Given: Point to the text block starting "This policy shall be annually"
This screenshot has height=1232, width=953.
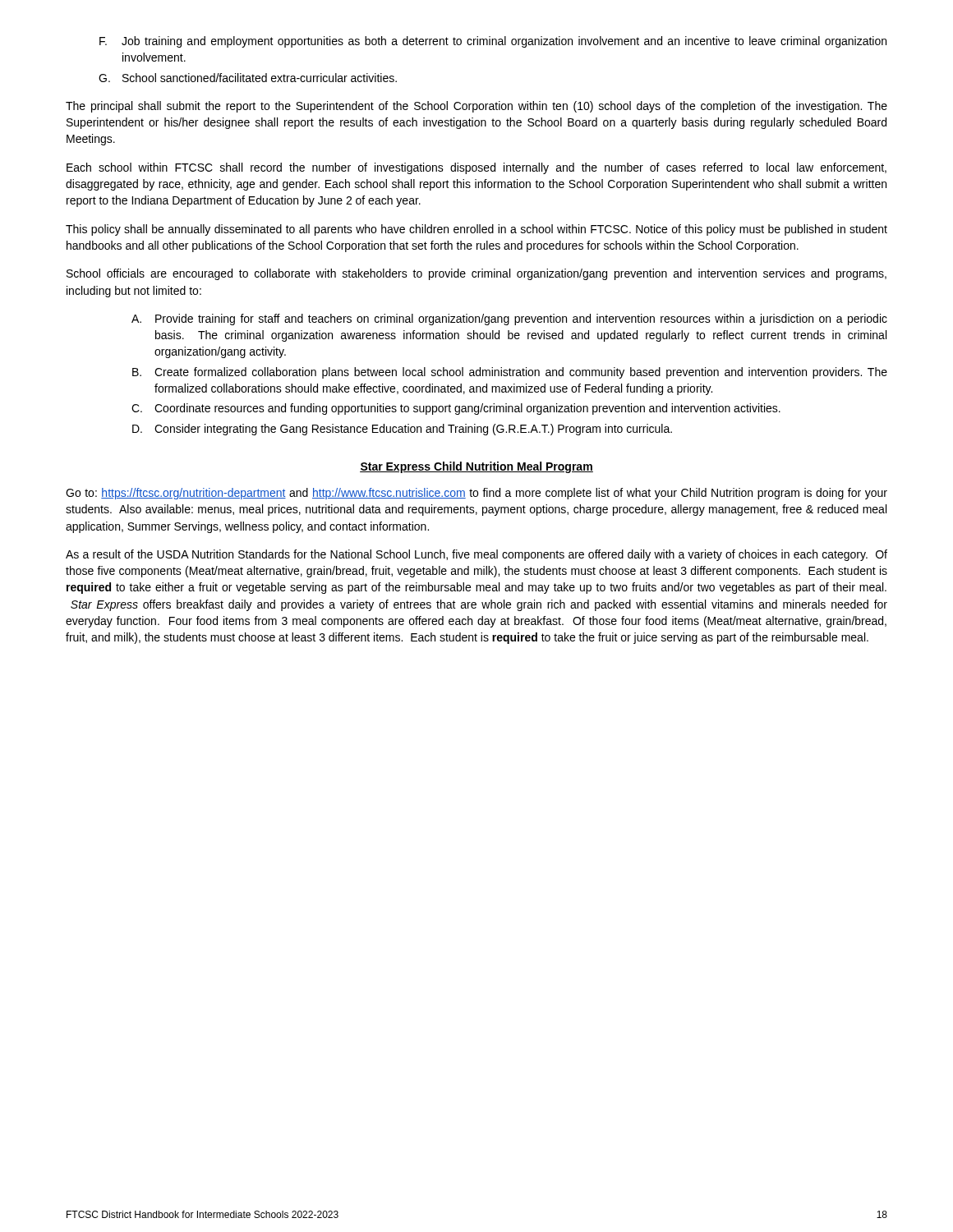Looking at the screenshot, I should [476, 237].
